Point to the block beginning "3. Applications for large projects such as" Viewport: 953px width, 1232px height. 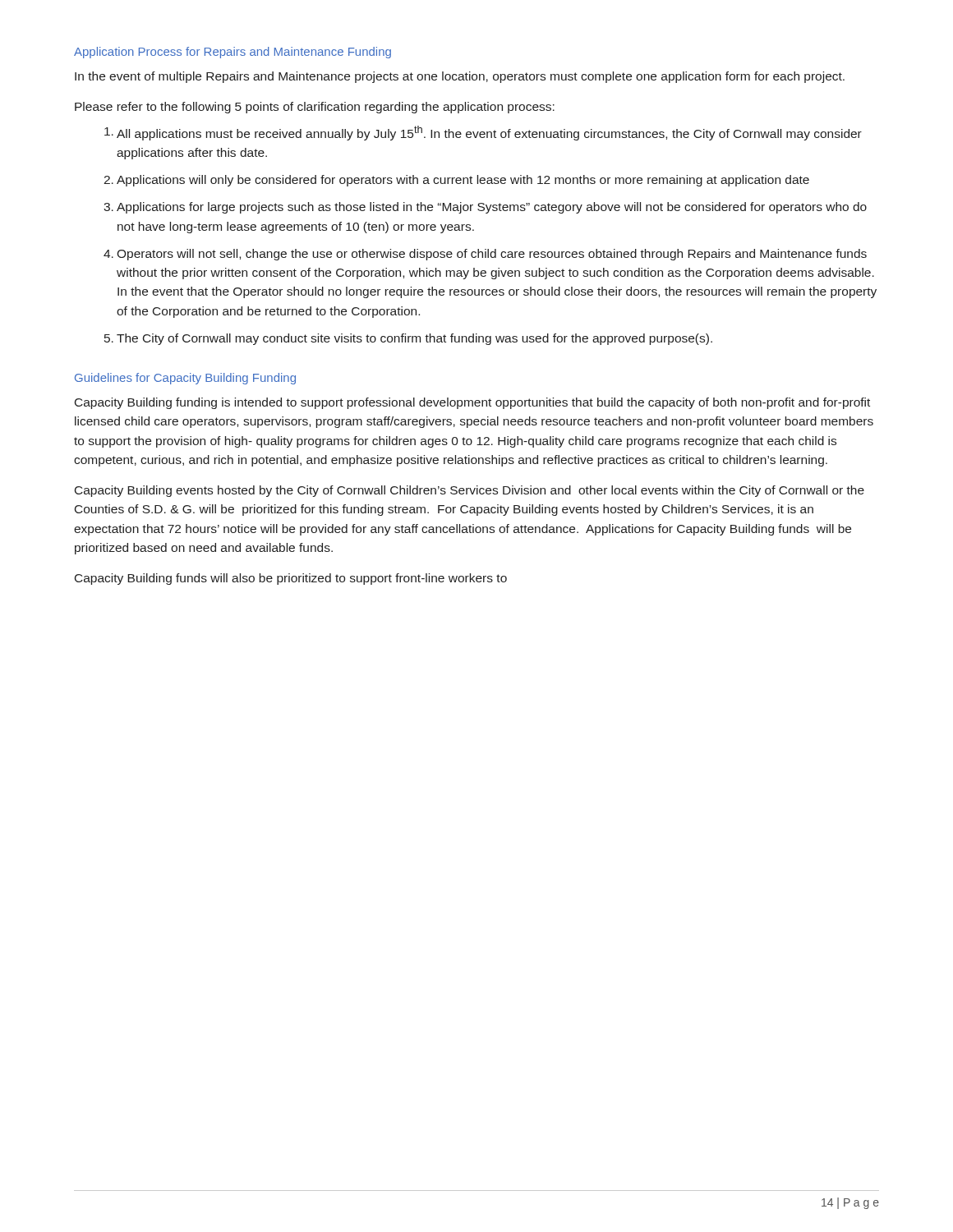tap(476, 217)
